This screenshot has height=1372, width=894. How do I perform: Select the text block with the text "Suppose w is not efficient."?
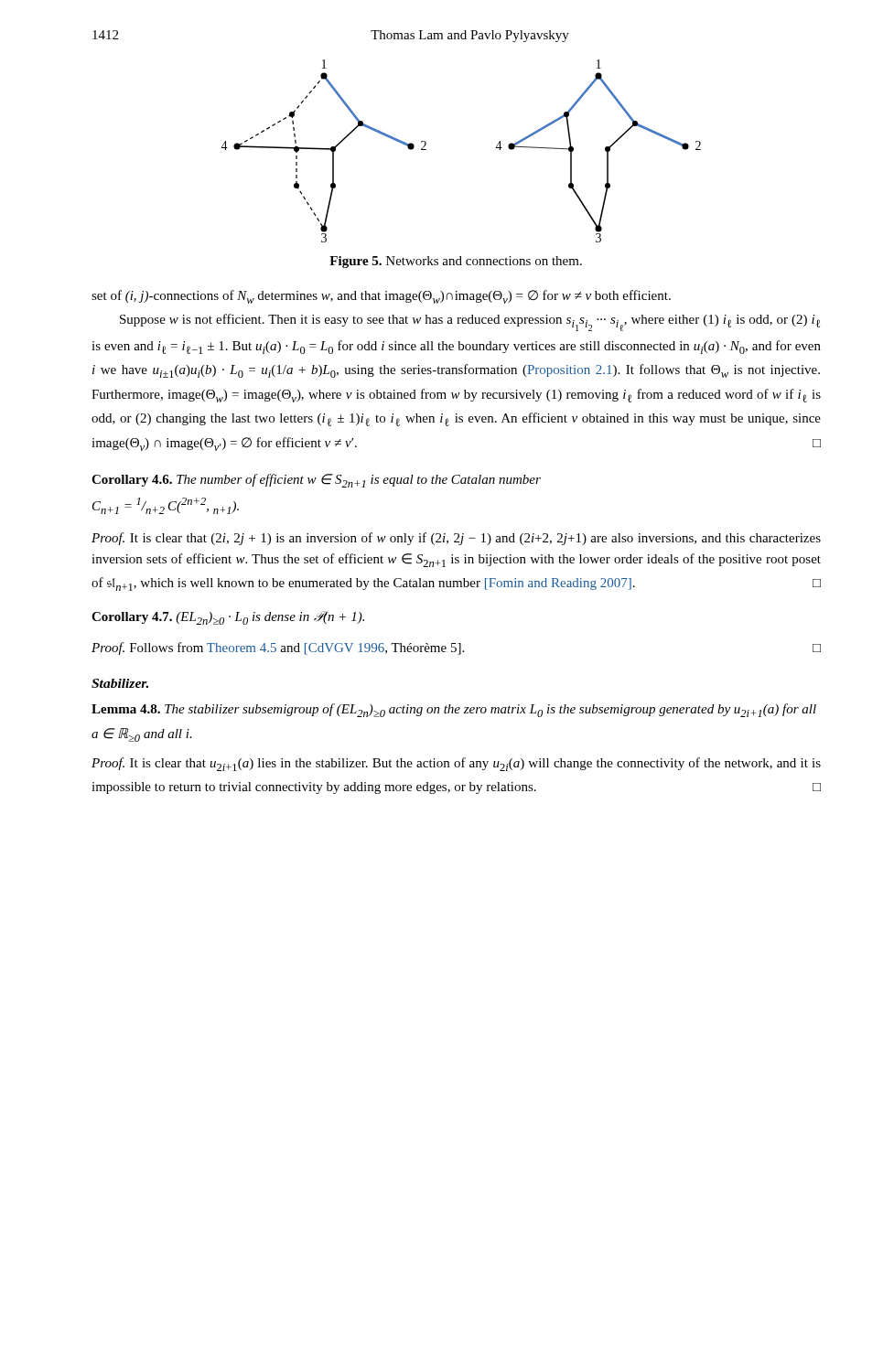[x=456, y=383]
